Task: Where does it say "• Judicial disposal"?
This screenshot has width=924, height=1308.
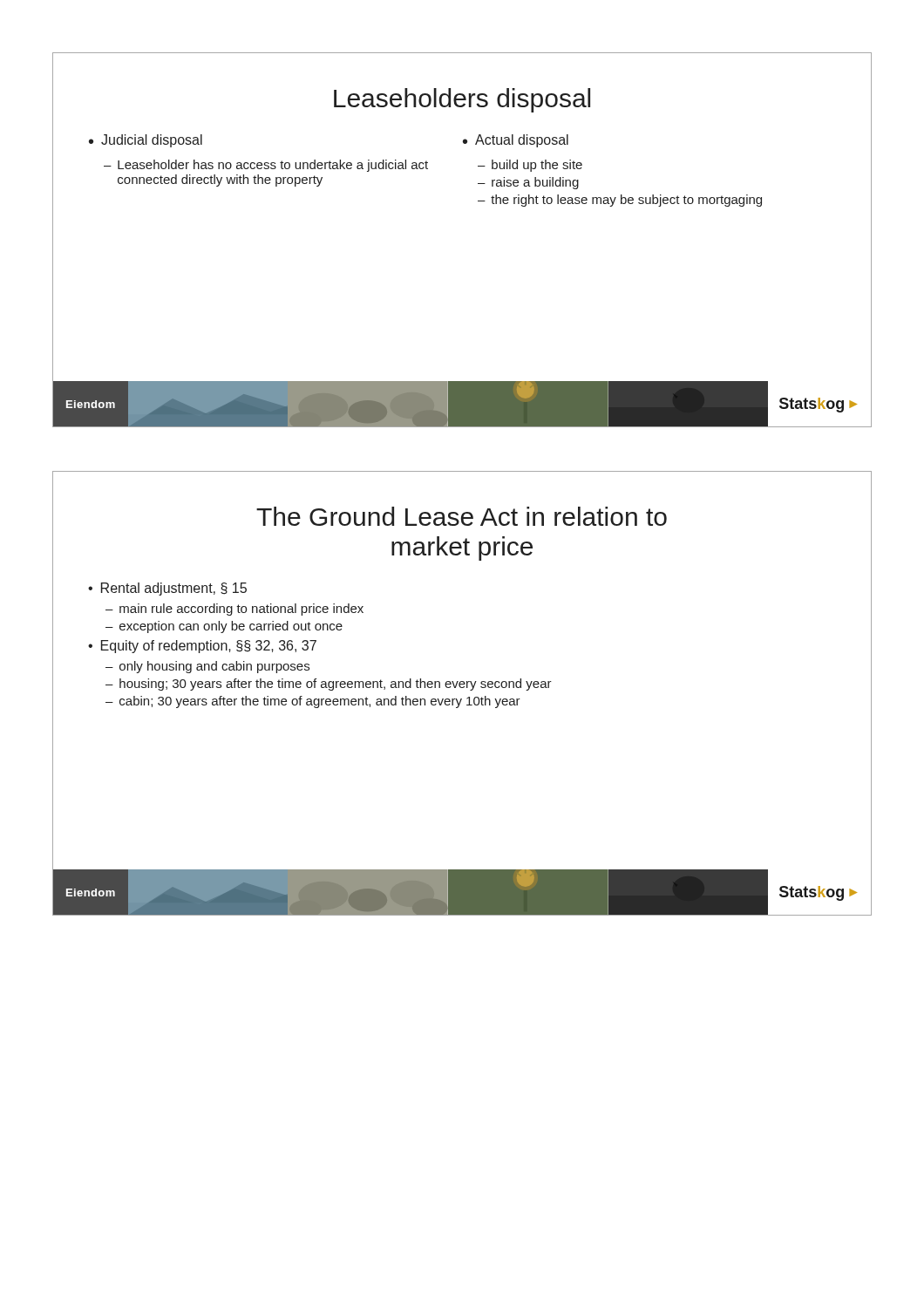Action: tap(146, 141)
